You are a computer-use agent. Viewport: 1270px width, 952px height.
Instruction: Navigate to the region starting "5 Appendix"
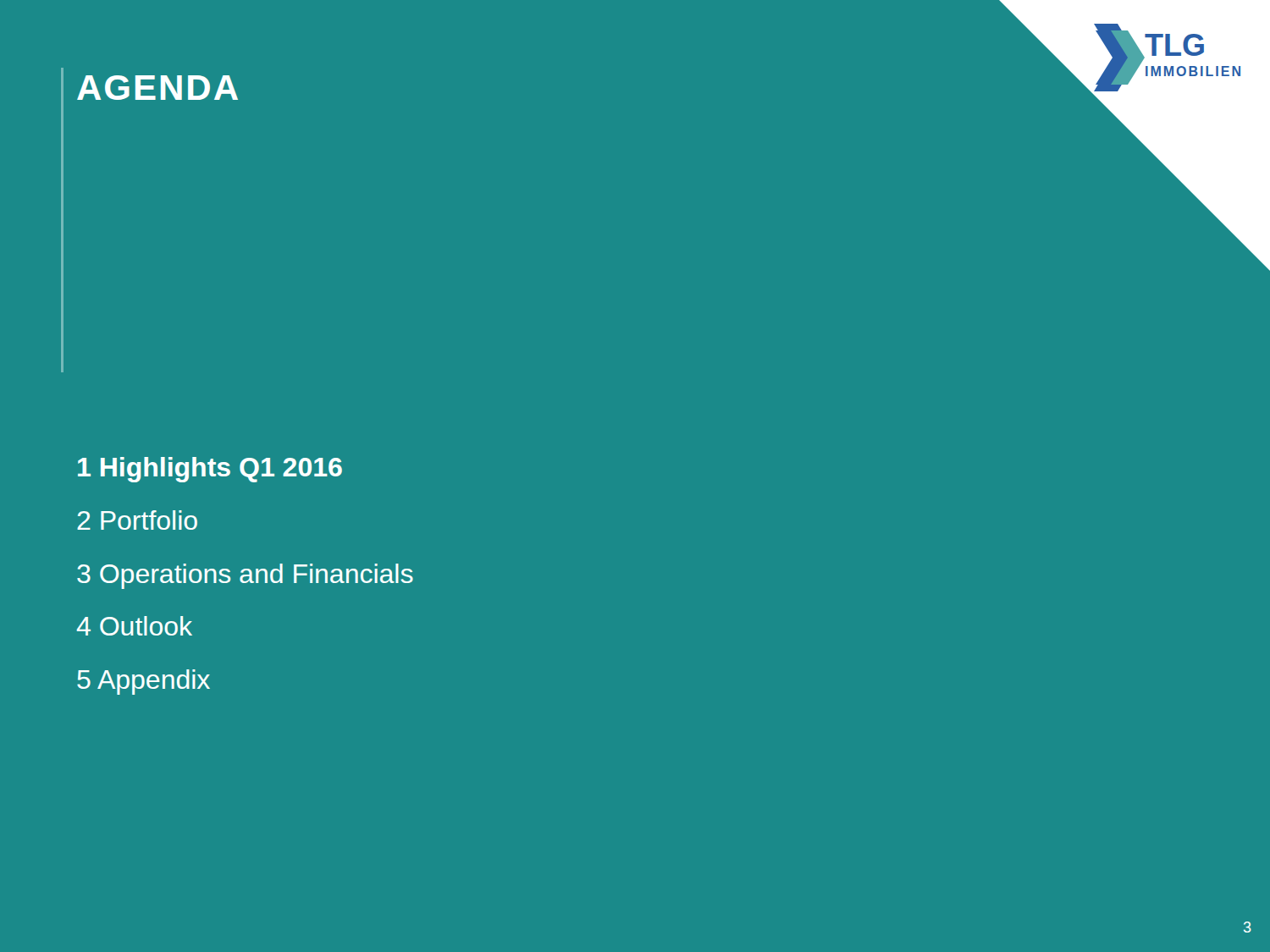coord(143,680)
